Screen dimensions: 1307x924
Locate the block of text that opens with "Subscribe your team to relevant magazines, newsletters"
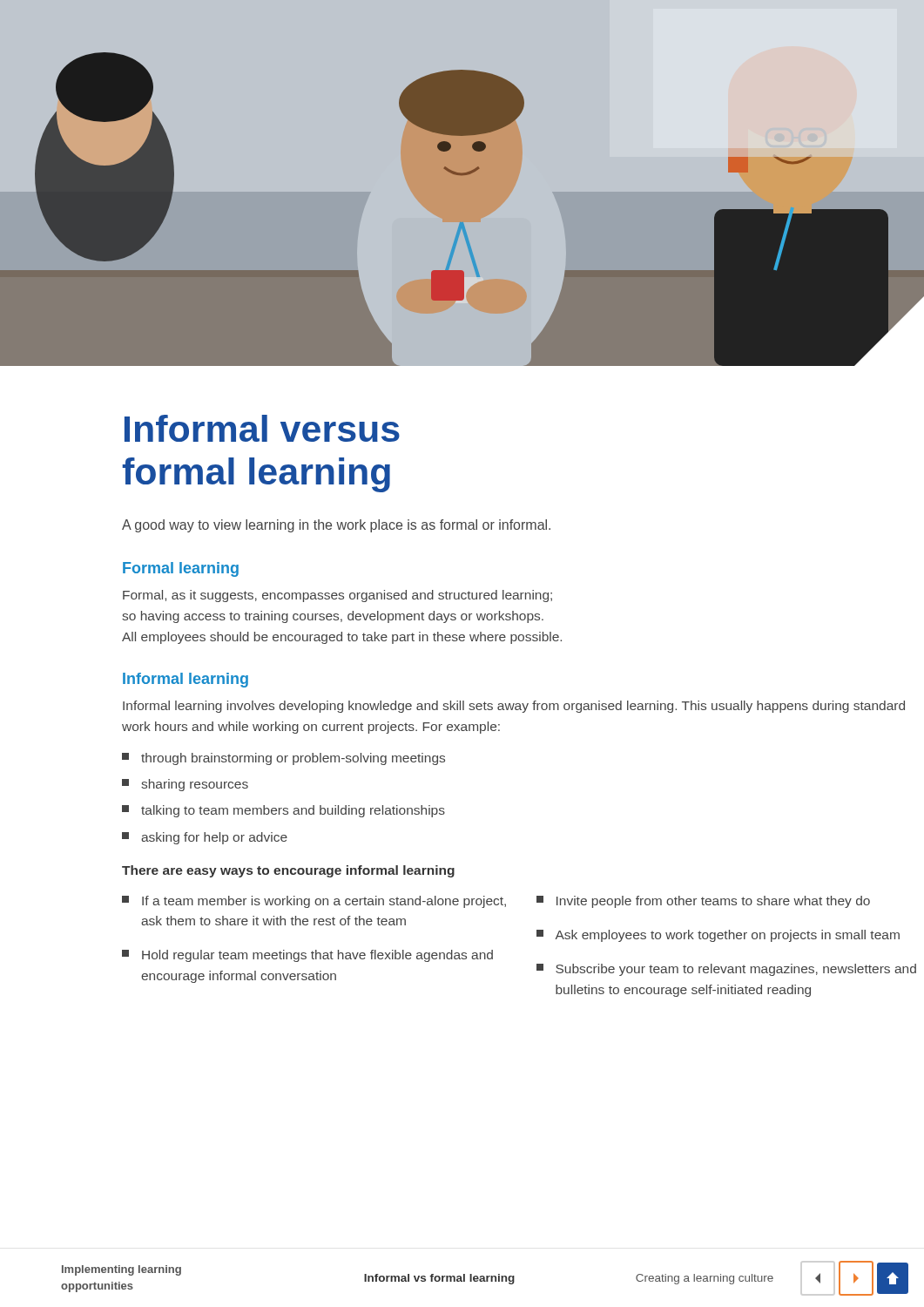click(x=730, y=979)
